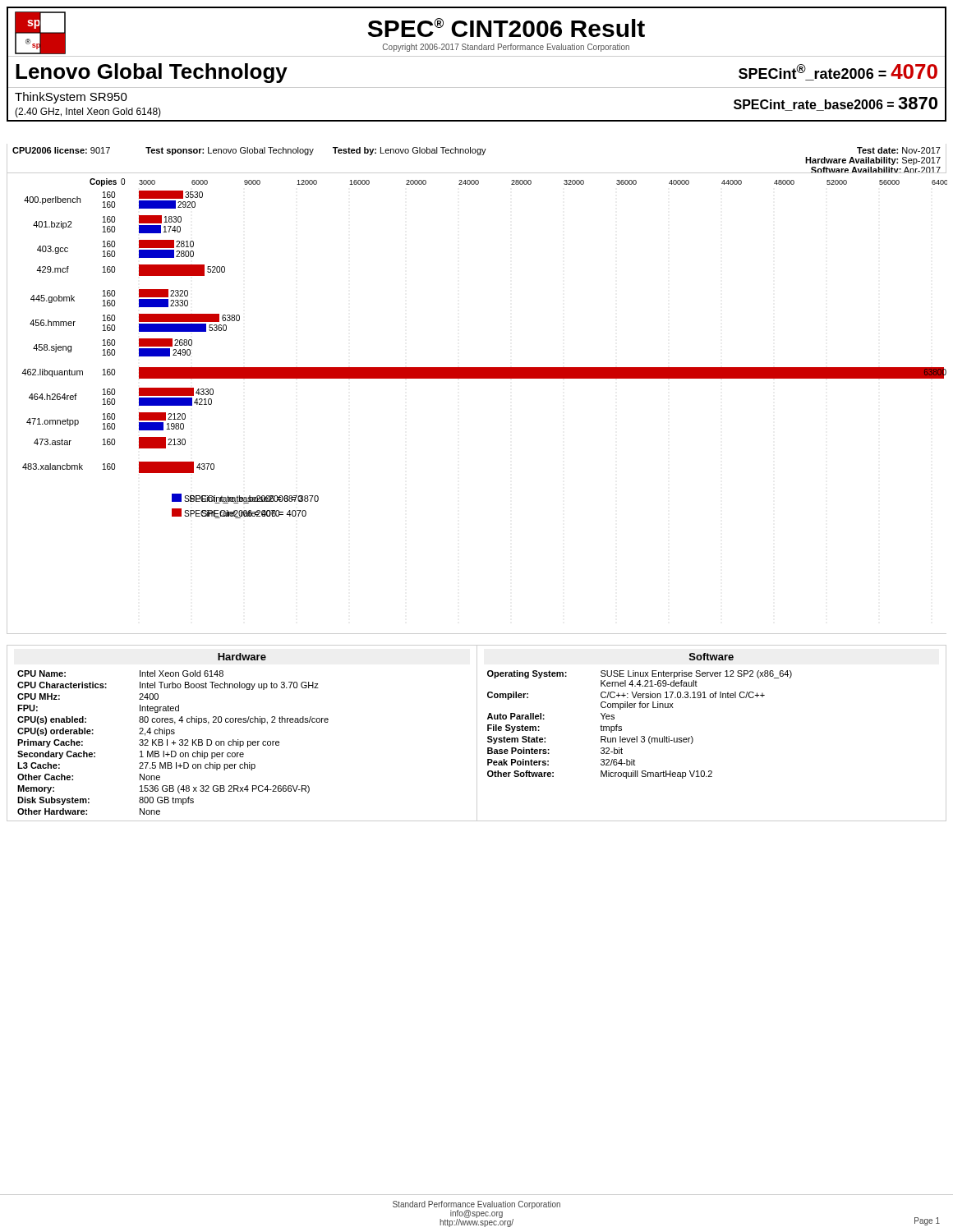
Task: Locate the text block that reads "ThinkSystem SR950 (2.40 GHz, Intel"
Action: [x=88, y=103]
